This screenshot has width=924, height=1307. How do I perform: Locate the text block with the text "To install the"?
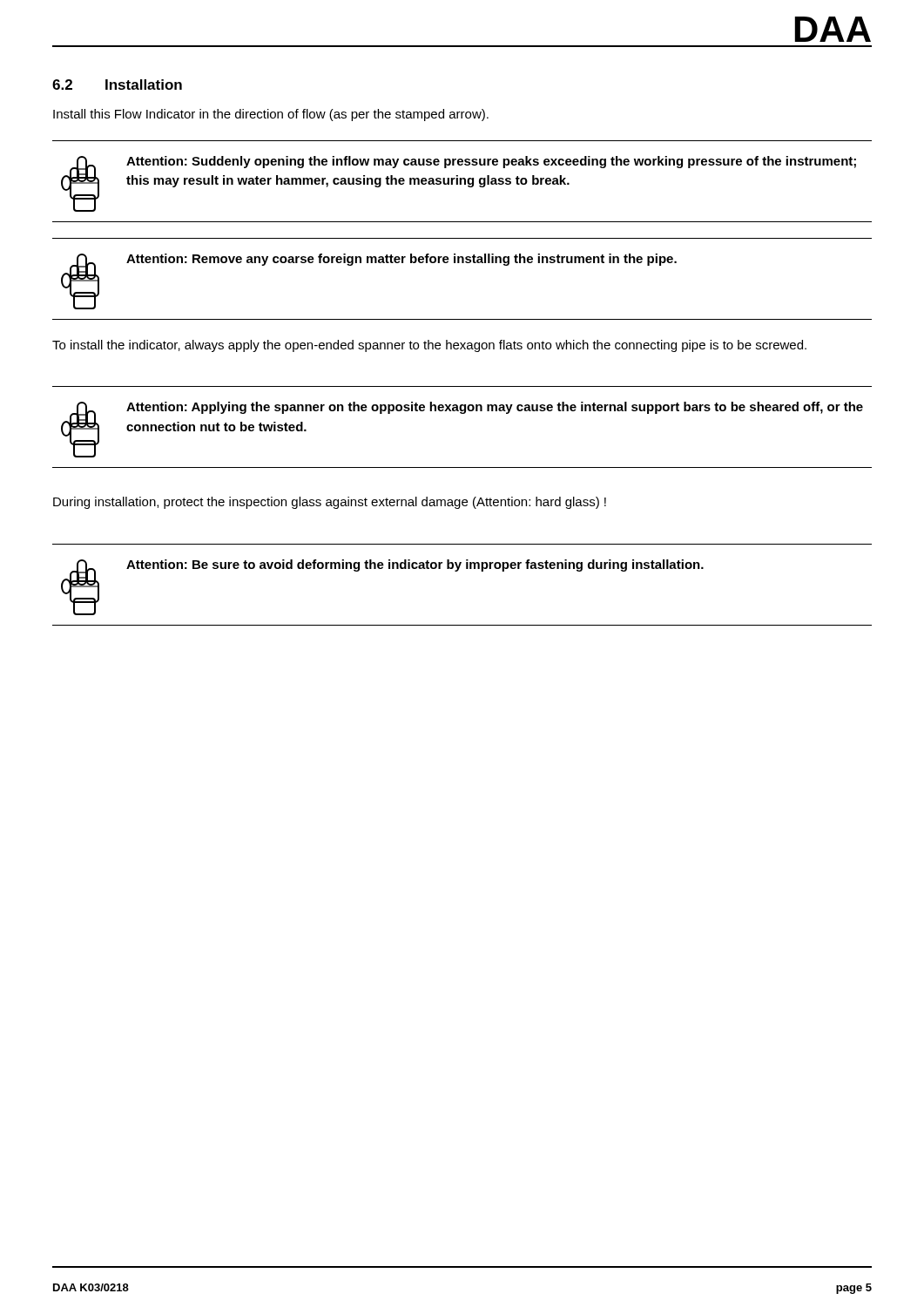pos(430,344)
